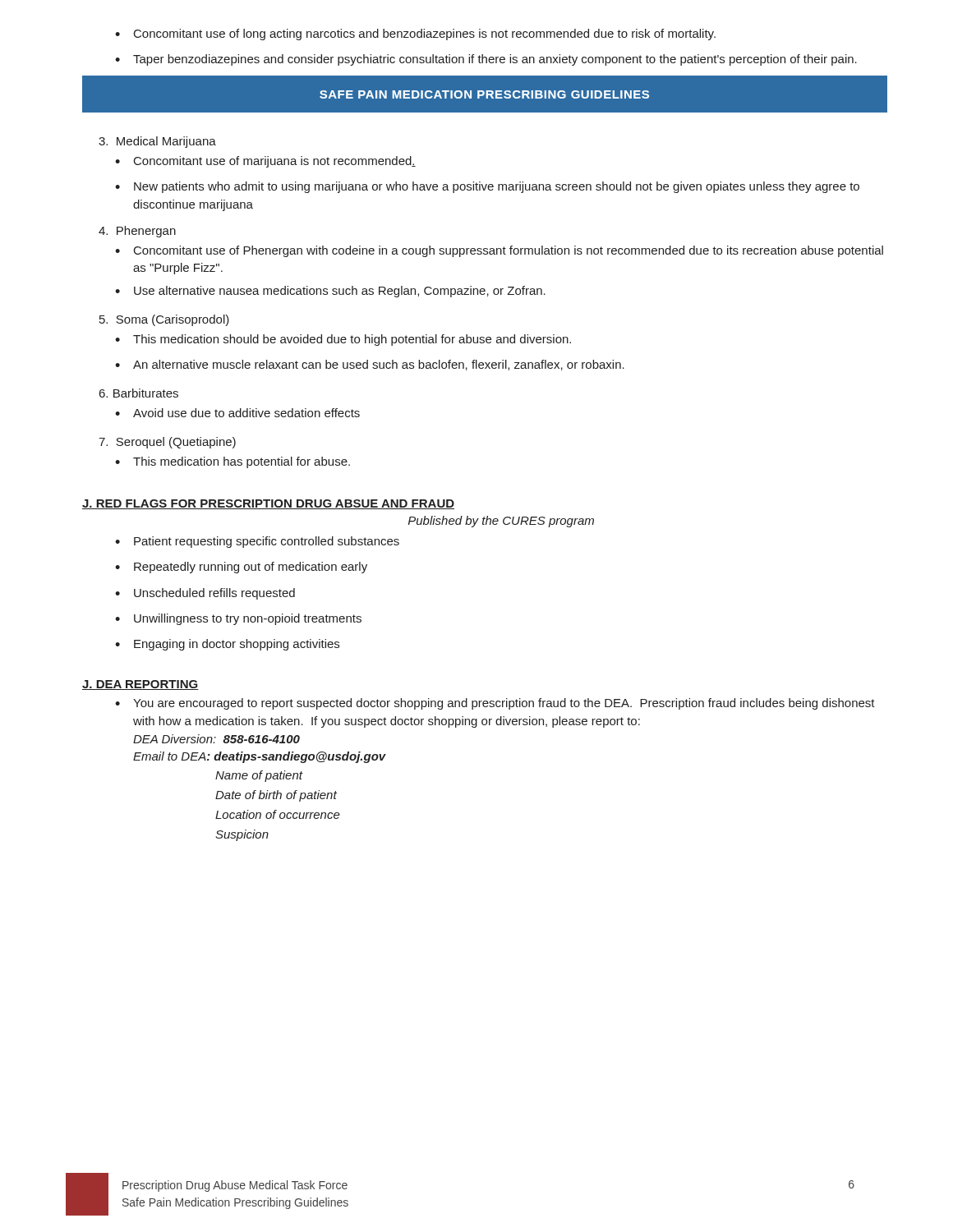Point to the region starting "• New patients"
Image resolution: width=953 pixels, height=1232 pixels.
[501, 196]
